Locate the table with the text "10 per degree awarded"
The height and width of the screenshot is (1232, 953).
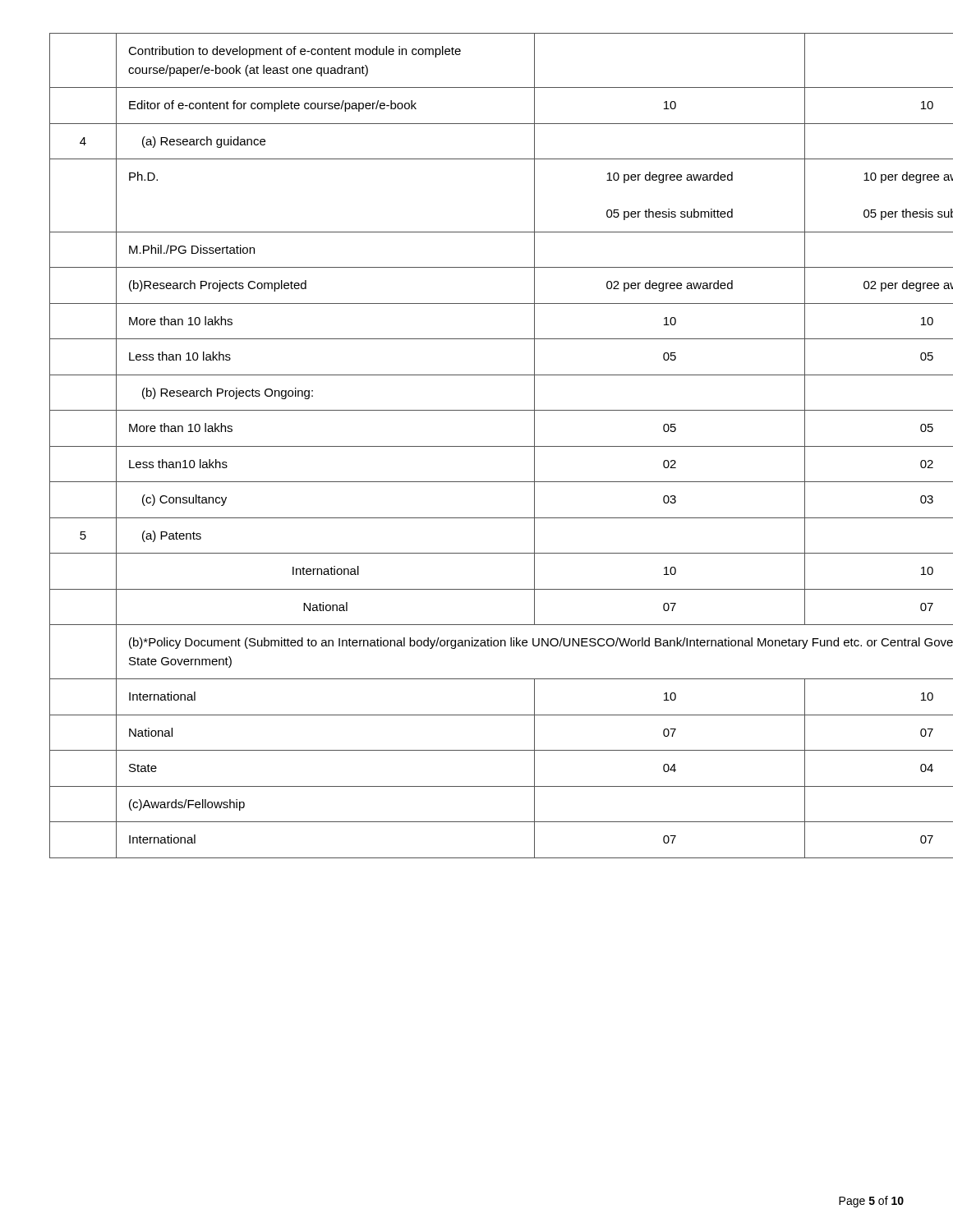(476, 445)
